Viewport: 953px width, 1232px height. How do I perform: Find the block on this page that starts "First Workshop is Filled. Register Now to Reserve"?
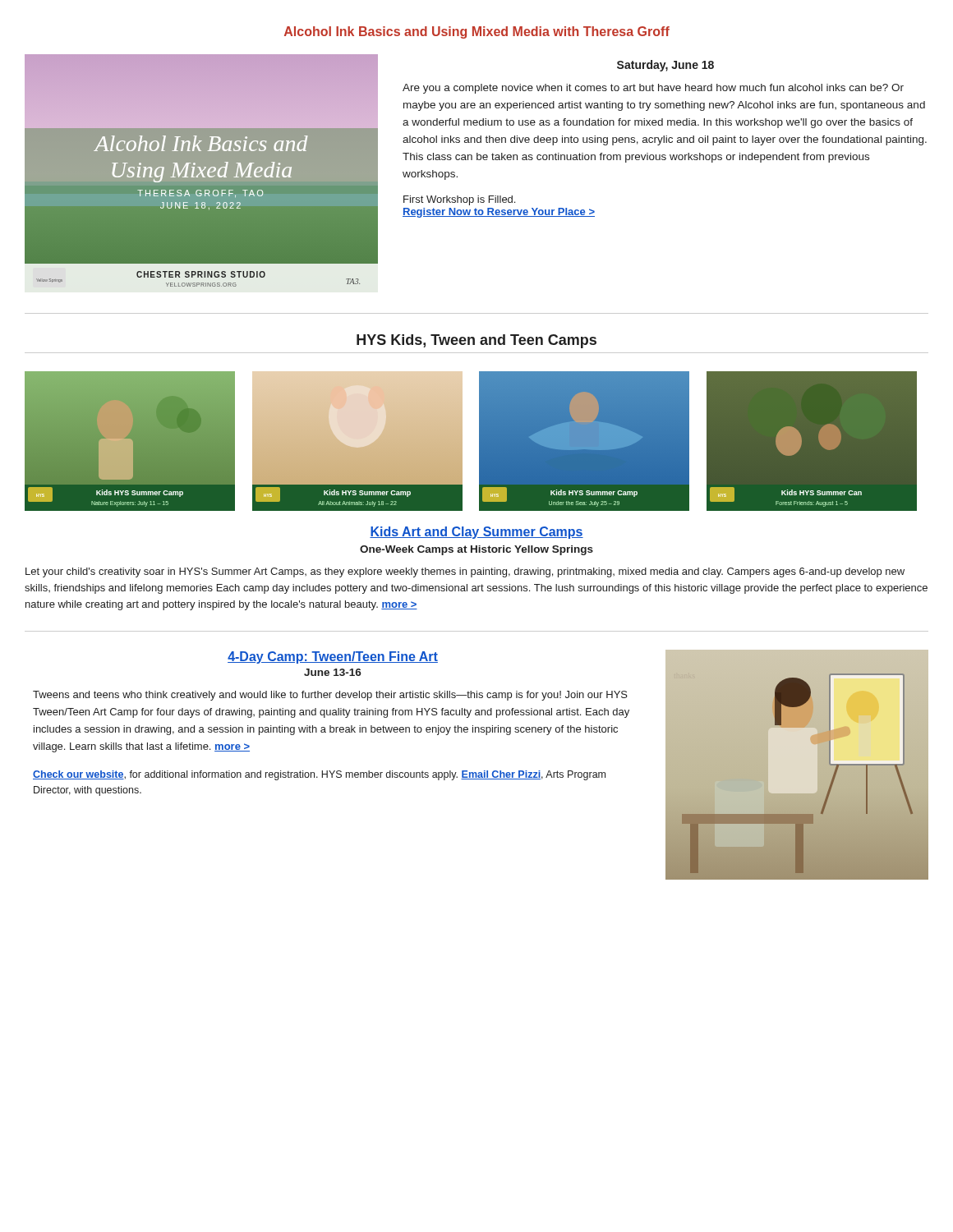tap(499, 205)
